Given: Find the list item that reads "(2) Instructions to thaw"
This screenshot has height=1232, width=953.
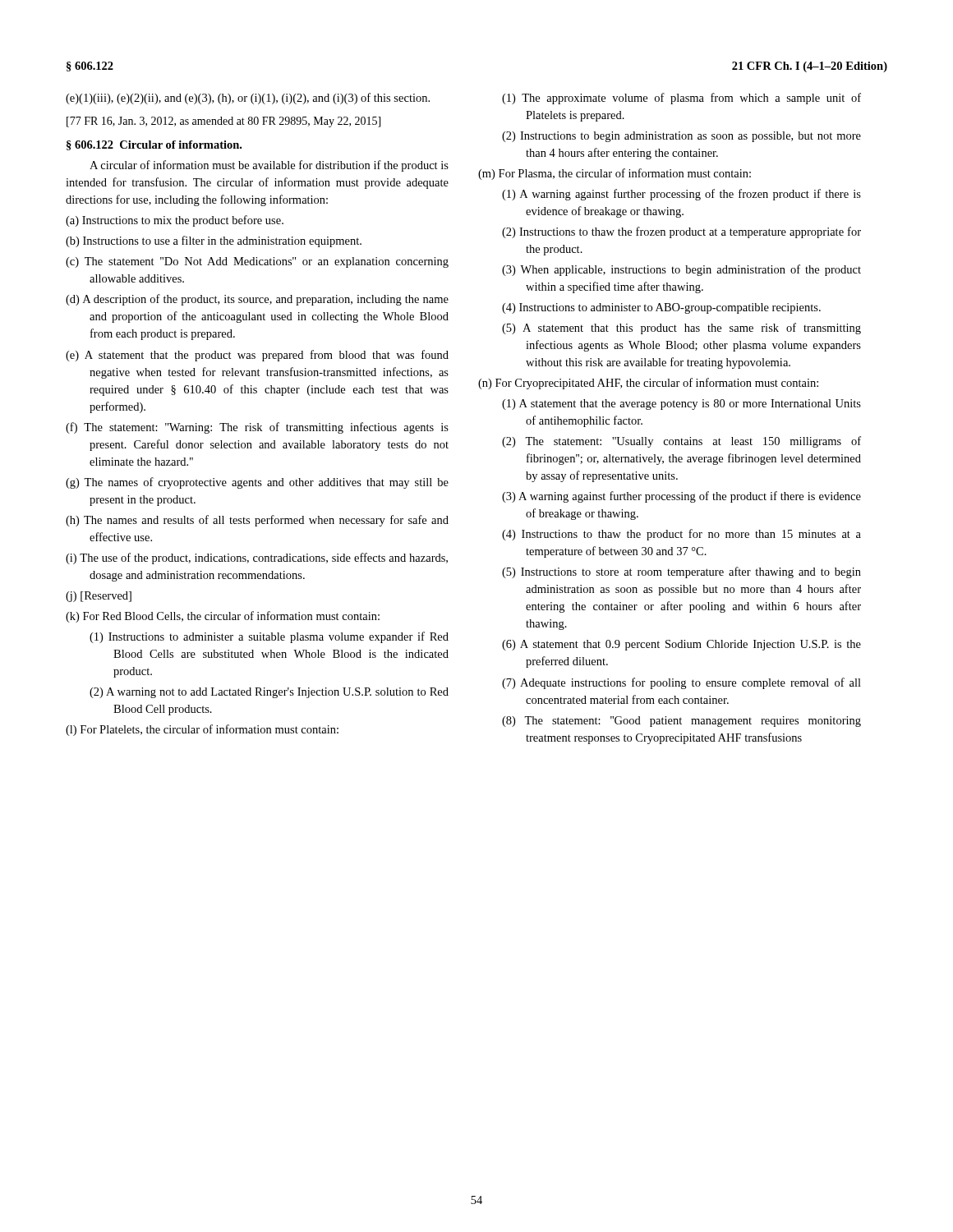Looking at the screenshot, I should pos(681,240).
